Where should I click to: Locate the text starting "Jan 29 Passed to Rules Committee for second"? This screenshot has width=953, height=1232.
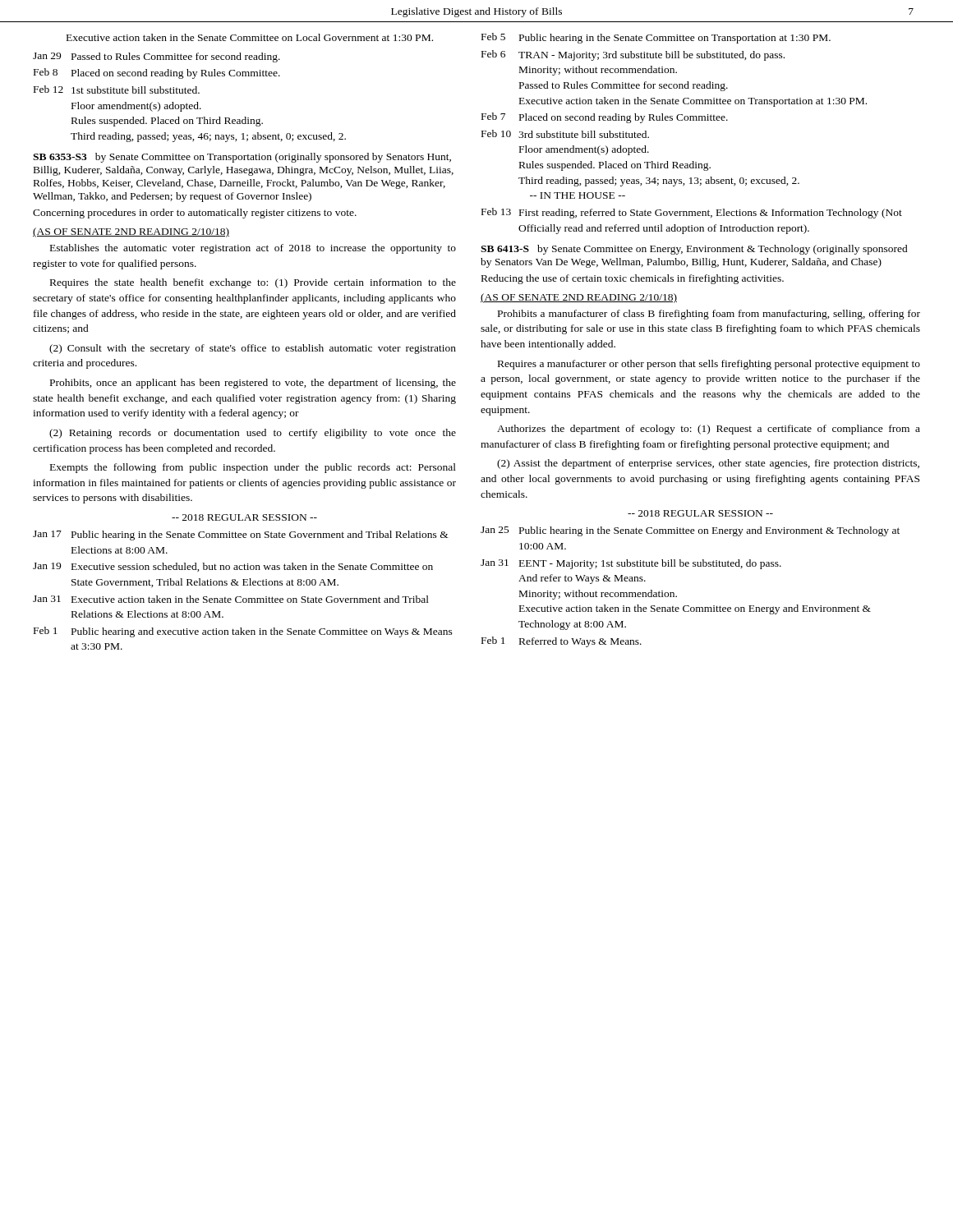[244, 57]
